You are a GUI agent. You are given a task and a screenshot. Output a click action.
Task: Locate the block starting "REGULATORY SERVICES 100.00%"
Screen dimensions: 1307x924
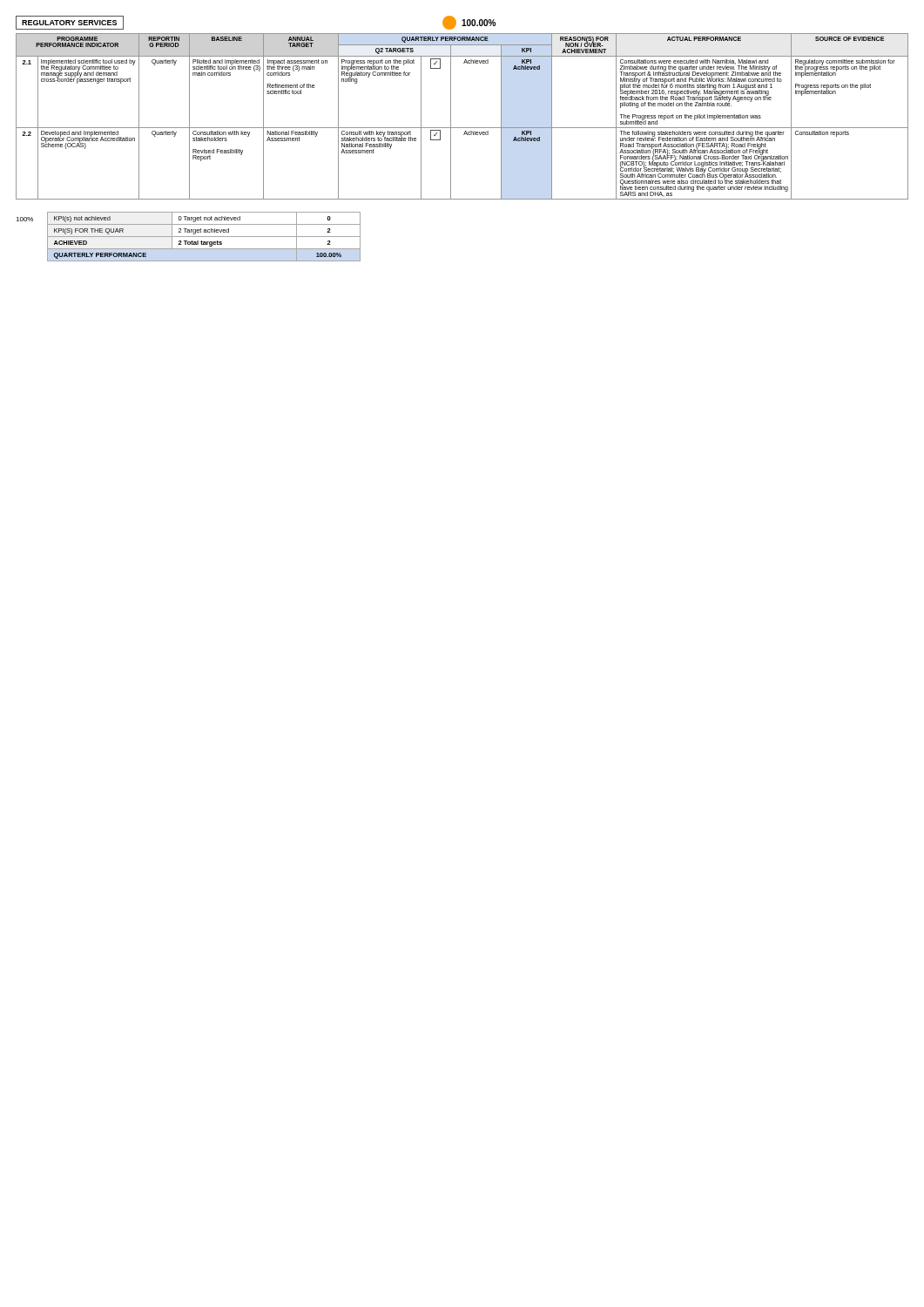coord(256,23)
